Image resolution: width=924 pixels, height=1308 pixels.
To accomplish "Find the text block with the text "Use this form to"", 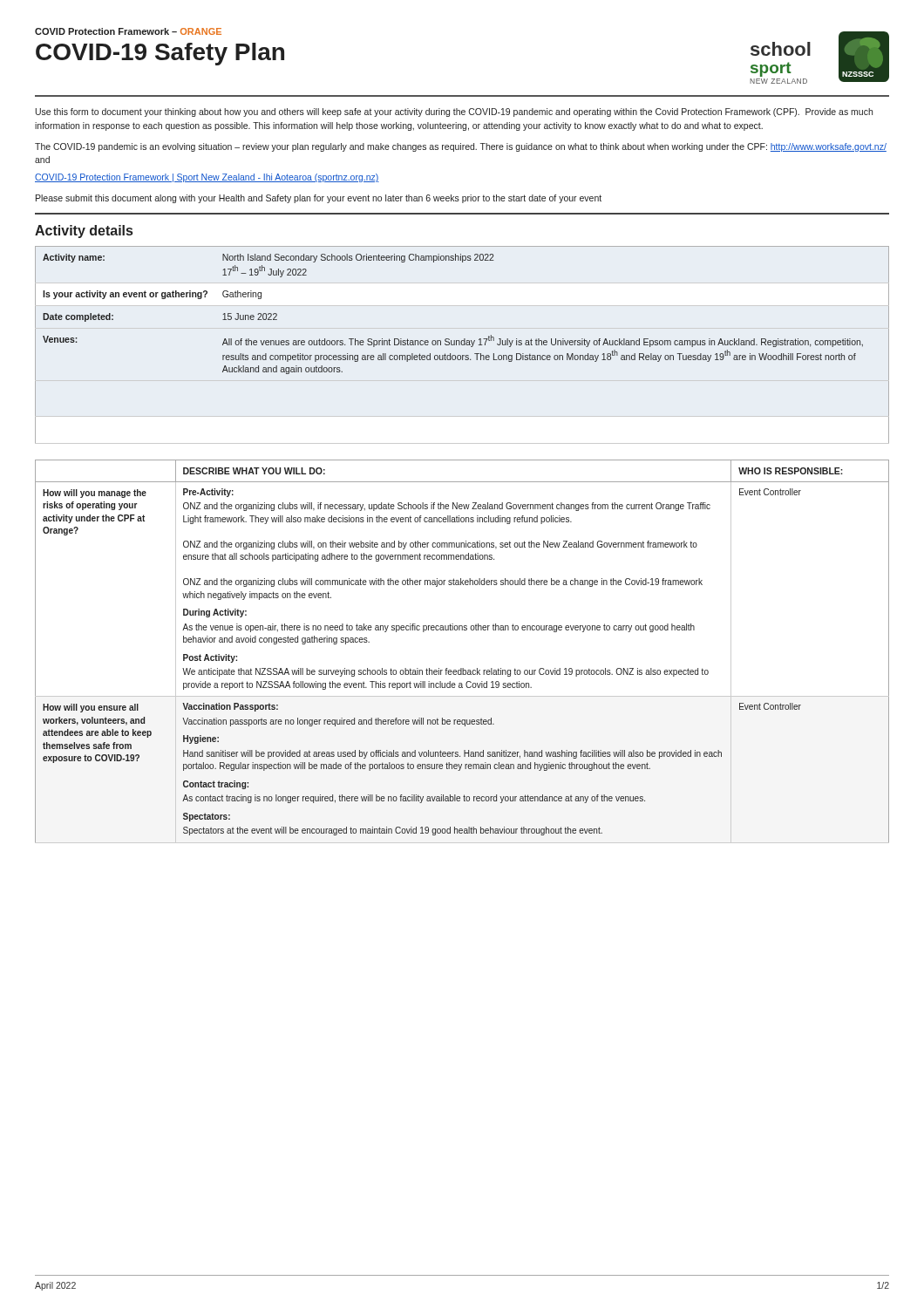I will pos(454,118).
